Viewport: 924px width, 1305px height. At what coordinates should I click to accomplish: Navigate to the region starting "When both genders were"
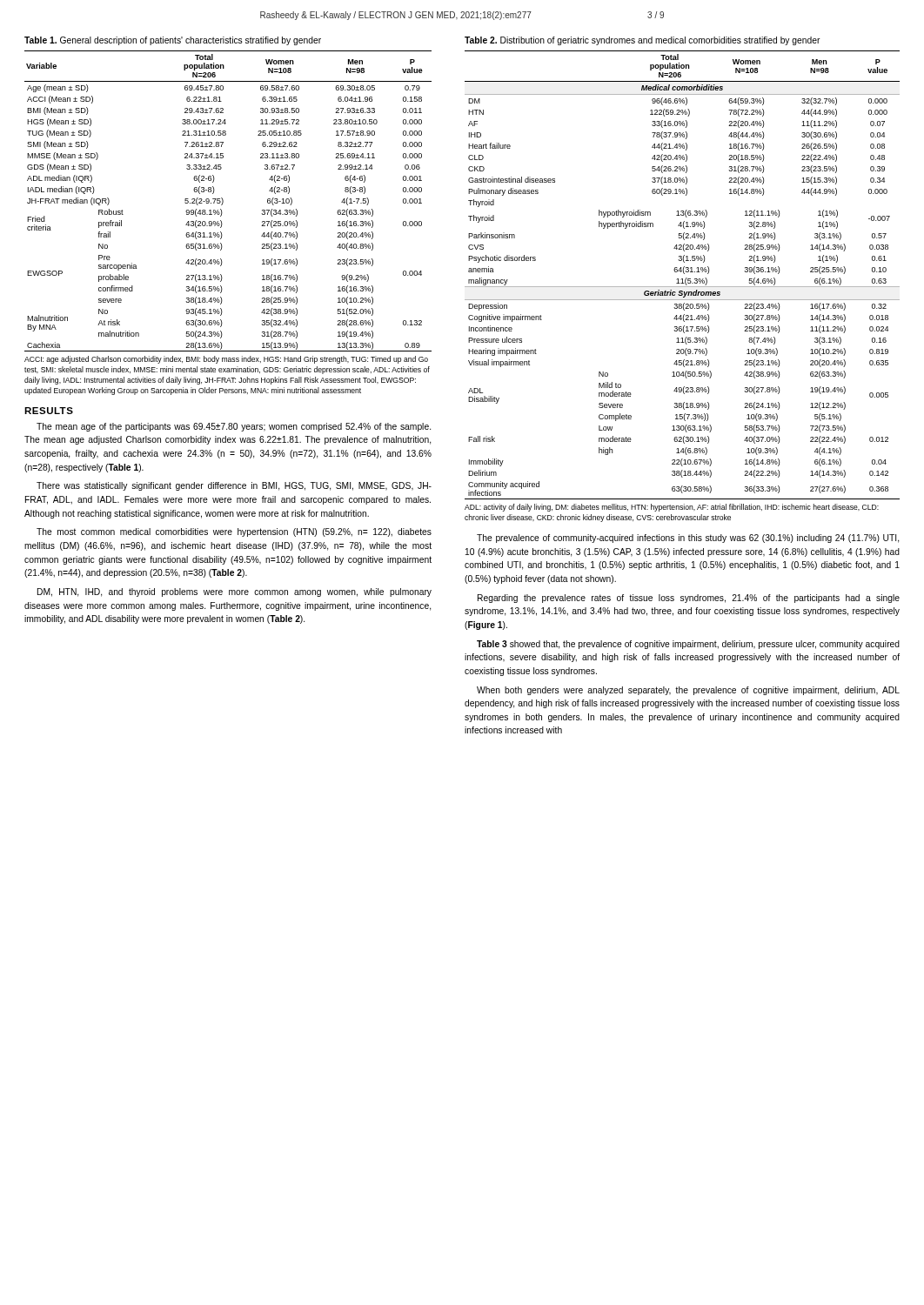pyautogui.click(x=682, y=710)
